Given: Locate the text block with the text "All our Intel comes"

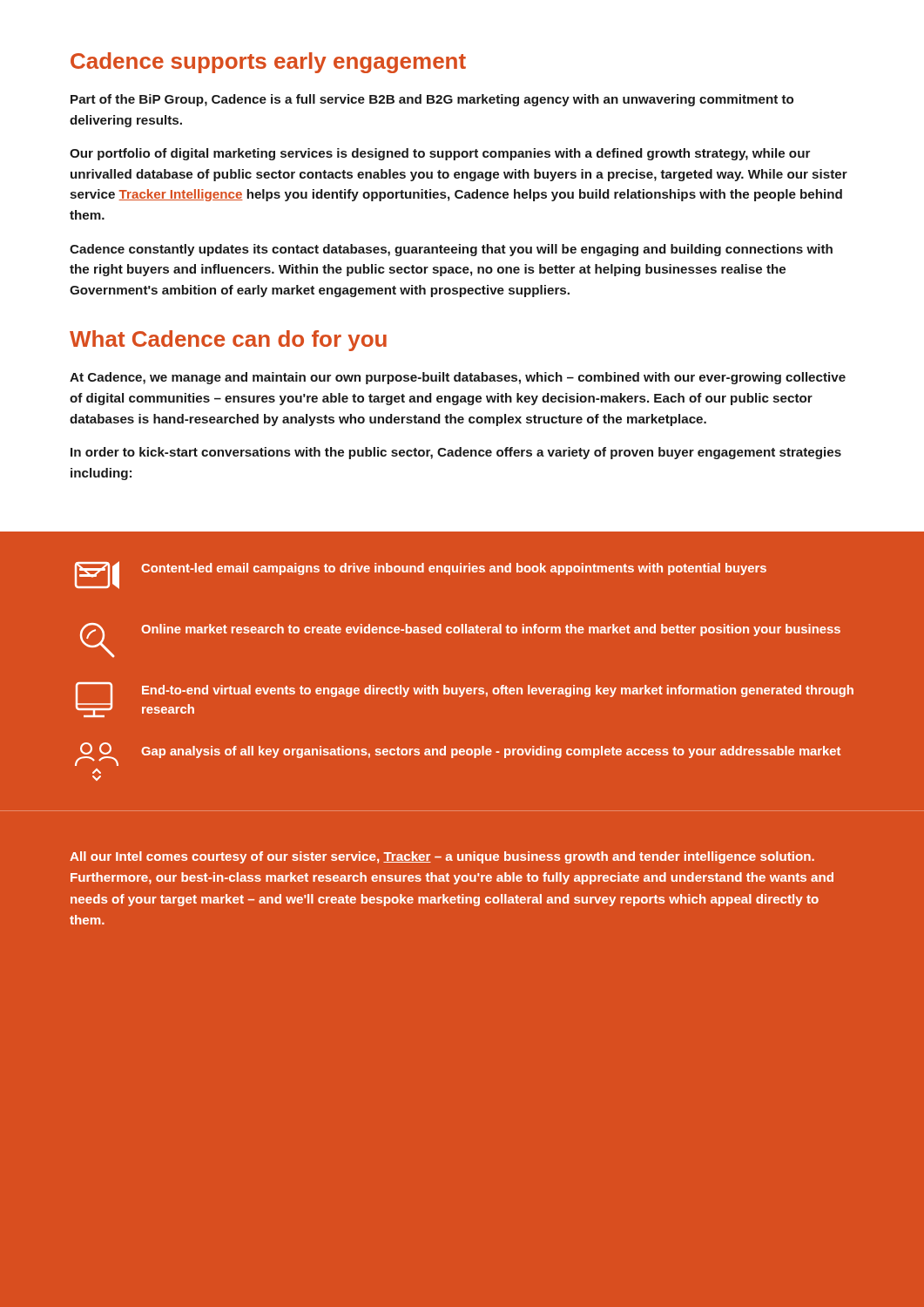Looking at the screenshot, I should point(452,888).
